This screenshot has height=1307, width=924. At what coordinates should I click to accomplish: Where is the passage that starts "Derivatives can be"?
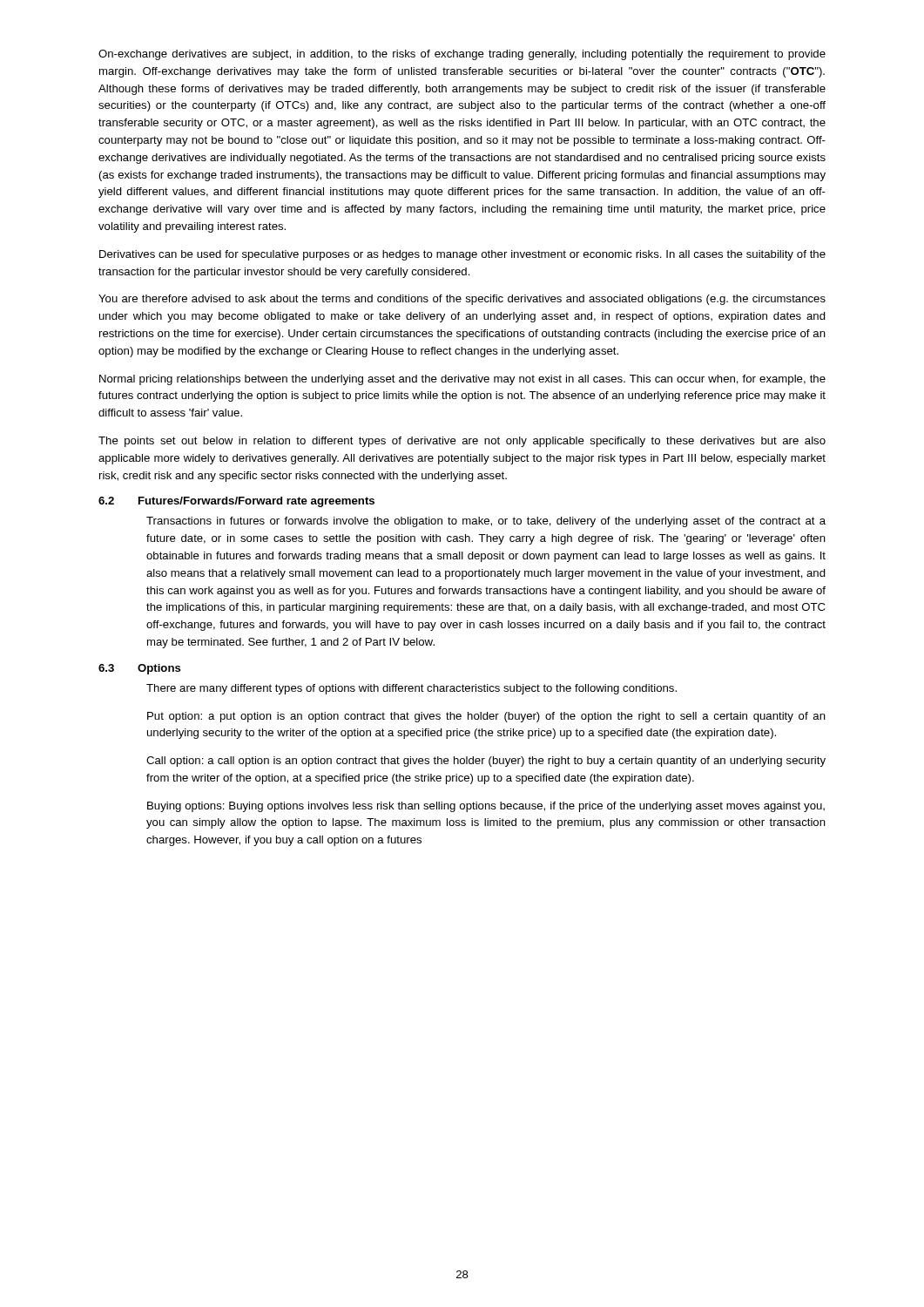coord(462,263)
